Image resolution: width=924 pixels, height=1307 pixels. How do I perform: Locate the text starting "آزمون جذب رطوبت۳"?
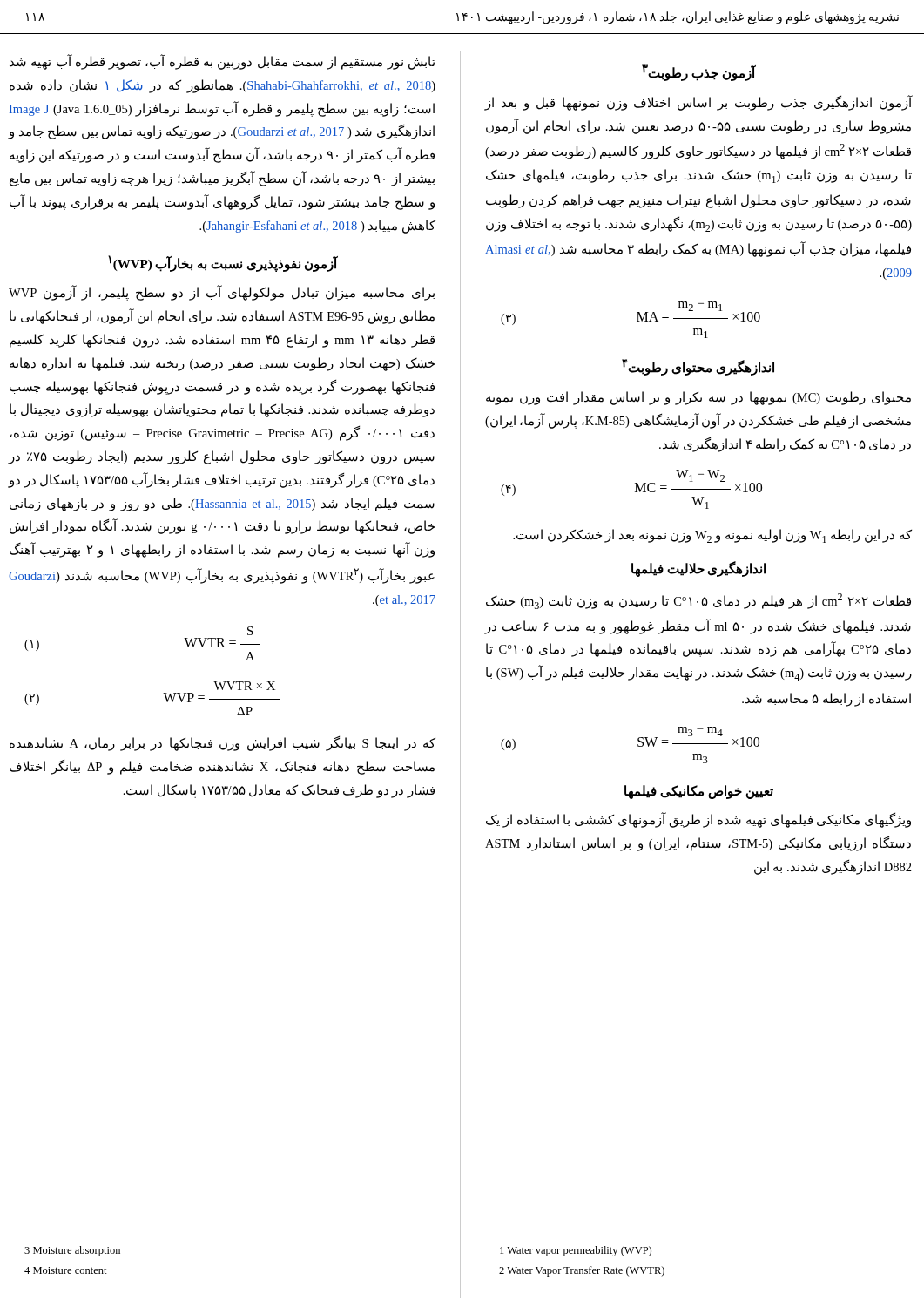click(698, 71)
